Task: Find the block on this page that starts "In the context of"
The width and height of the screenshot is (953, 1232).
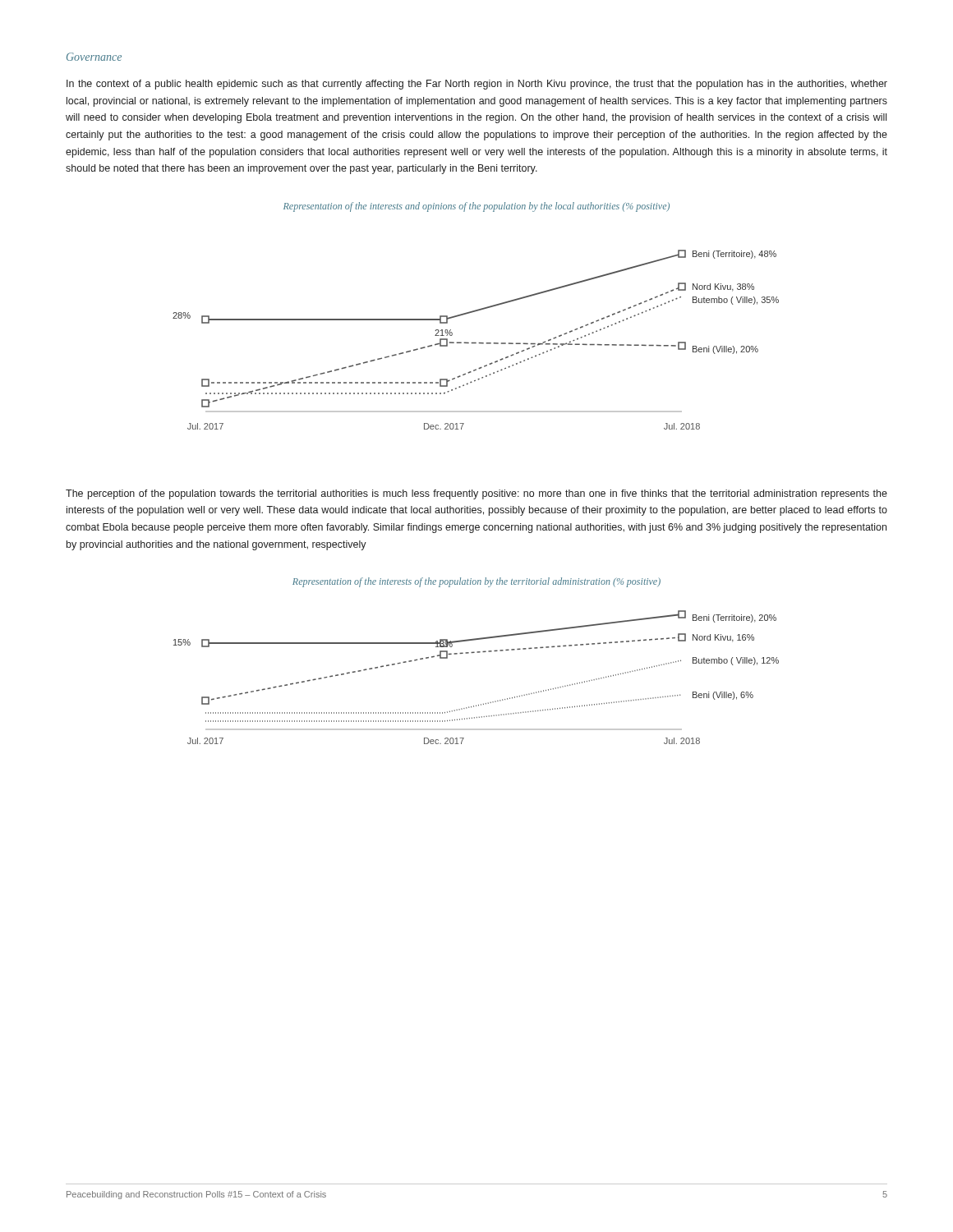Action: (x=476, y=126)
